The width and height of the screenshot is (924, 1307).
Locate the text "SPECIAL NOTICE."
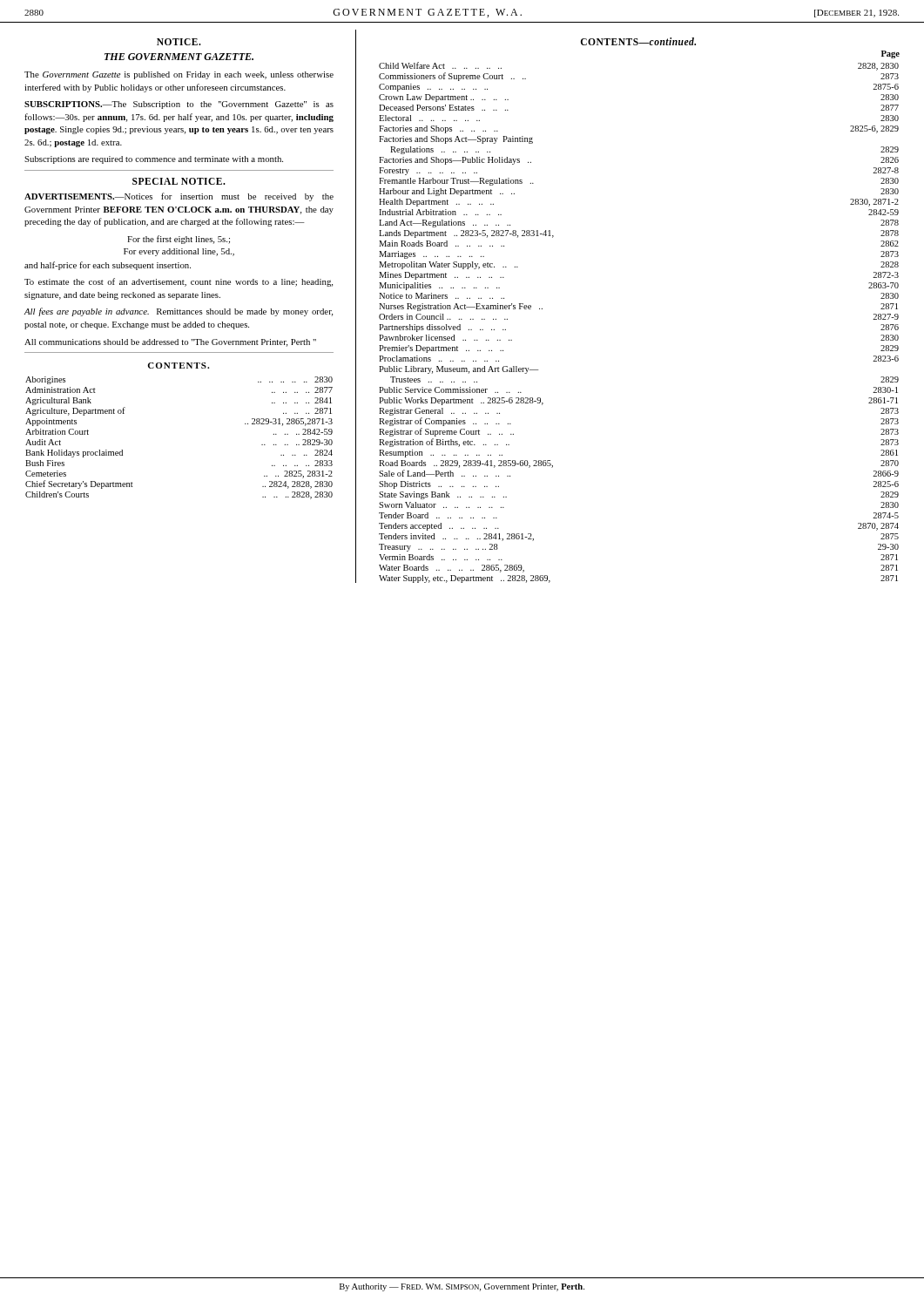[179, 181]
